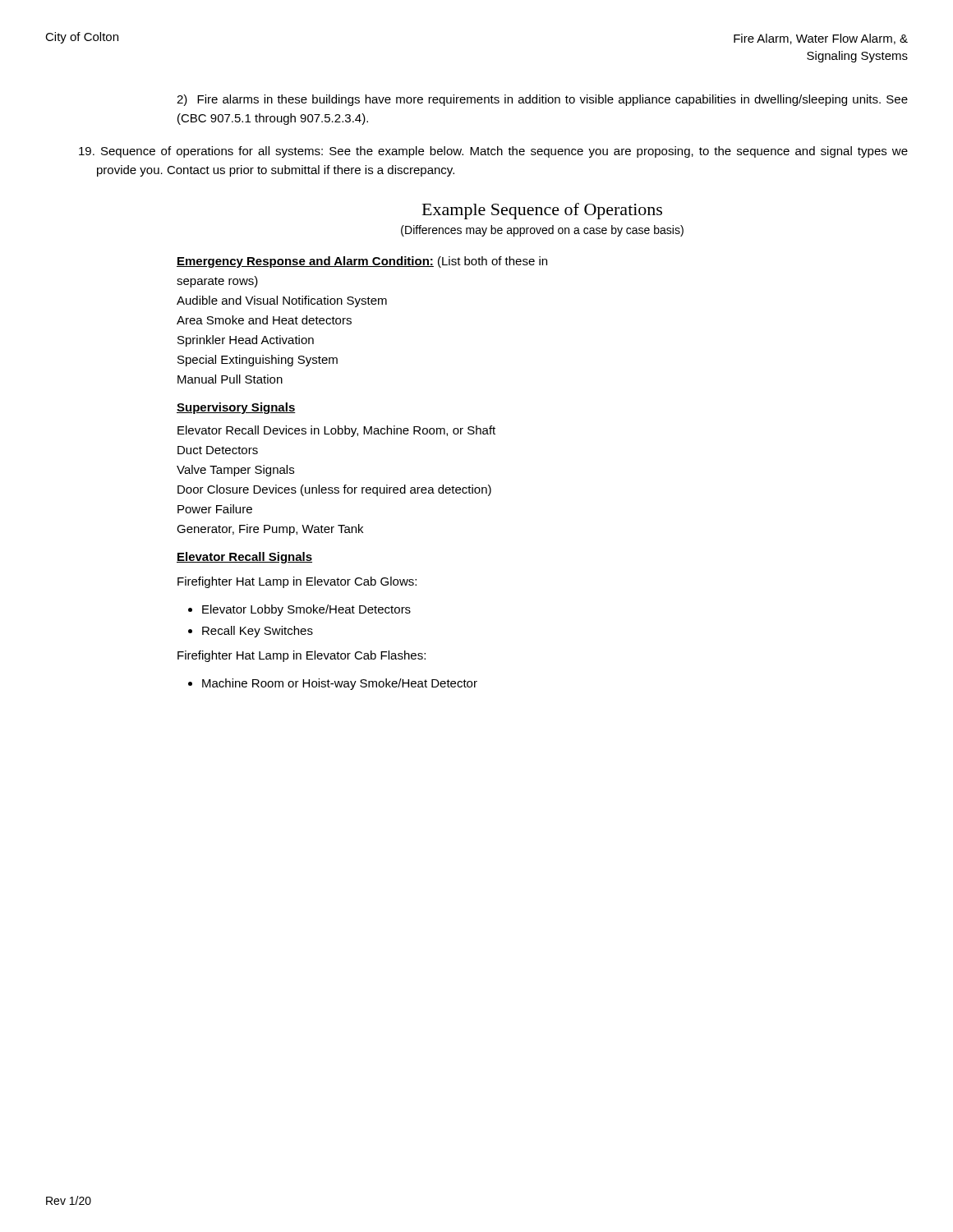Locate the block starting "Elevator Recall Signals"
Viewport: 953px width, 1232px height.
[244, 558]
